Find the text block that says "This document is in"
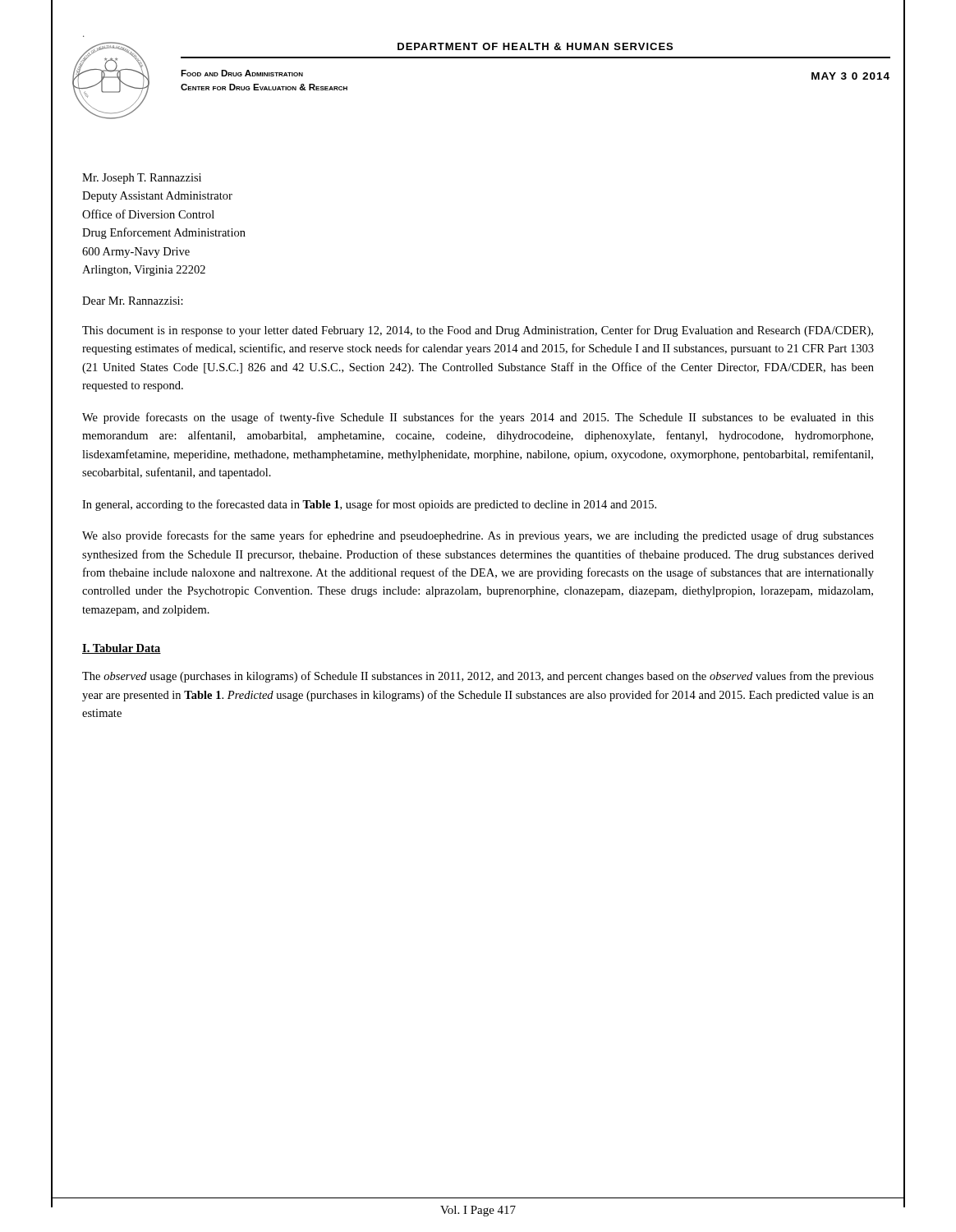Screen dimensions: 1232x956 click(478, 358)
